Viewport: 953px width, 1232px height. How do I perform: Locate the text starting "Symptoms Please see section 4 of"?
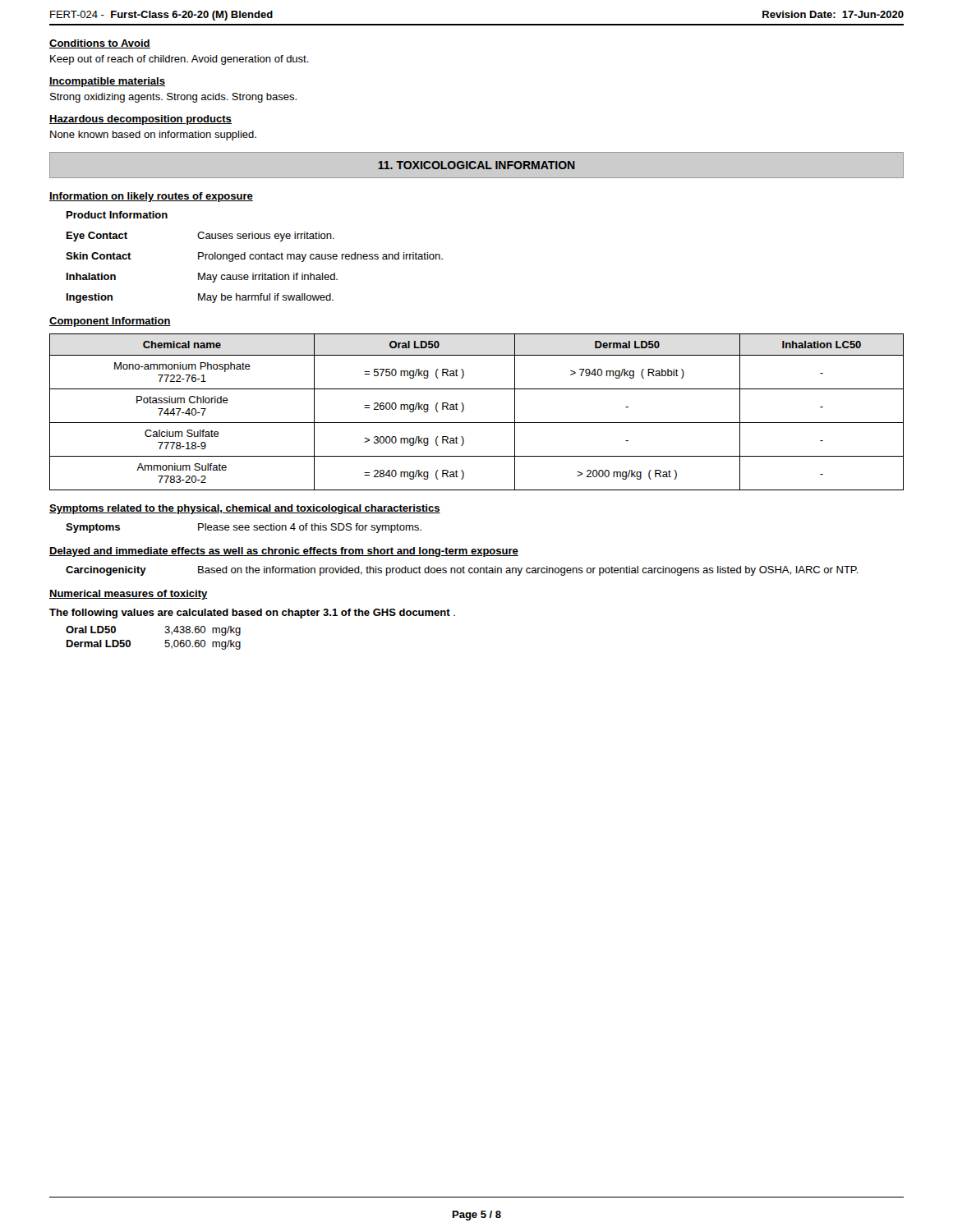click(244, 528)
